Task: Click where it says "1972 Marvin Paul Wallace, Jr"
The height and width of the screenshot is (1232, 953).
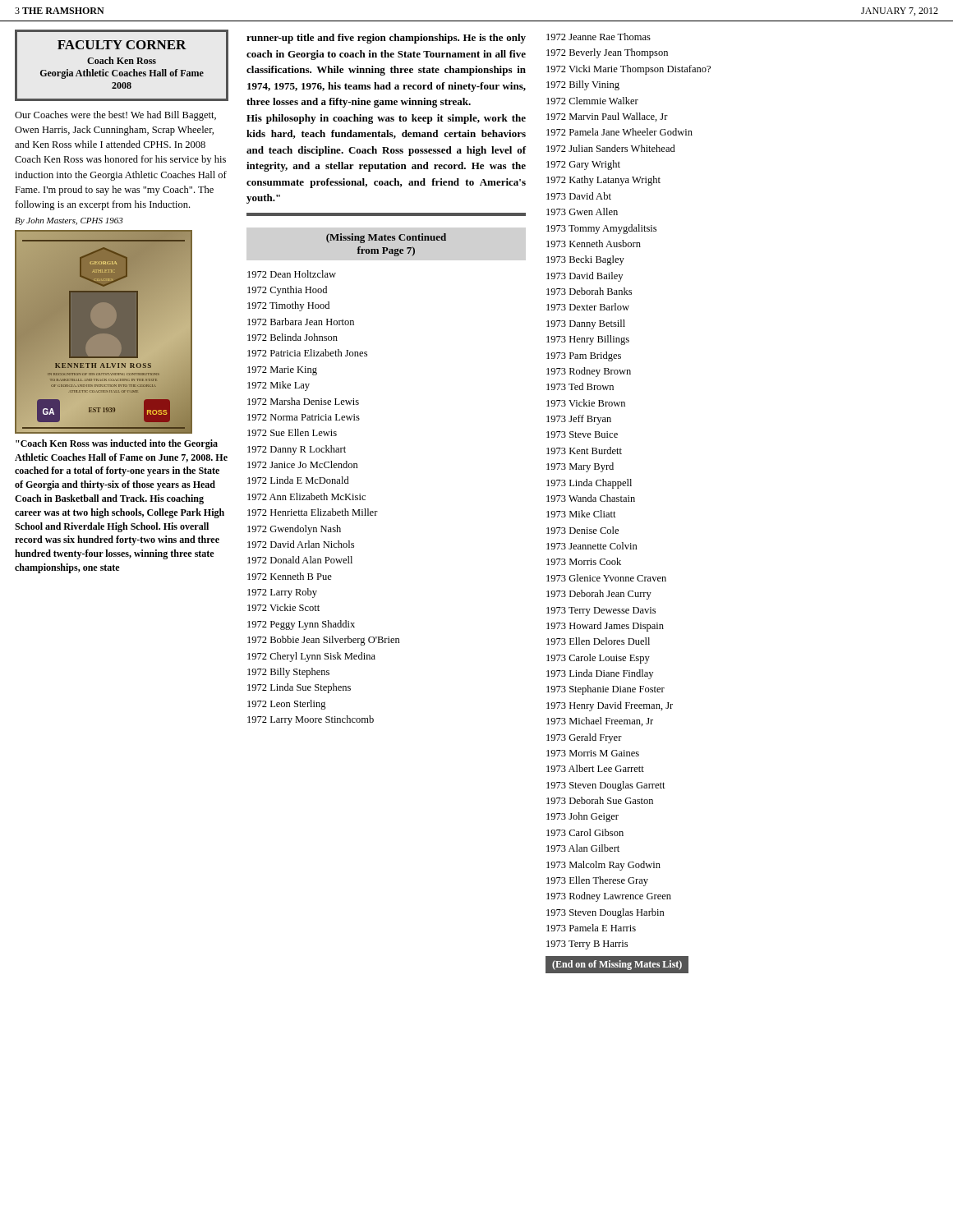Action: (606, 116)
